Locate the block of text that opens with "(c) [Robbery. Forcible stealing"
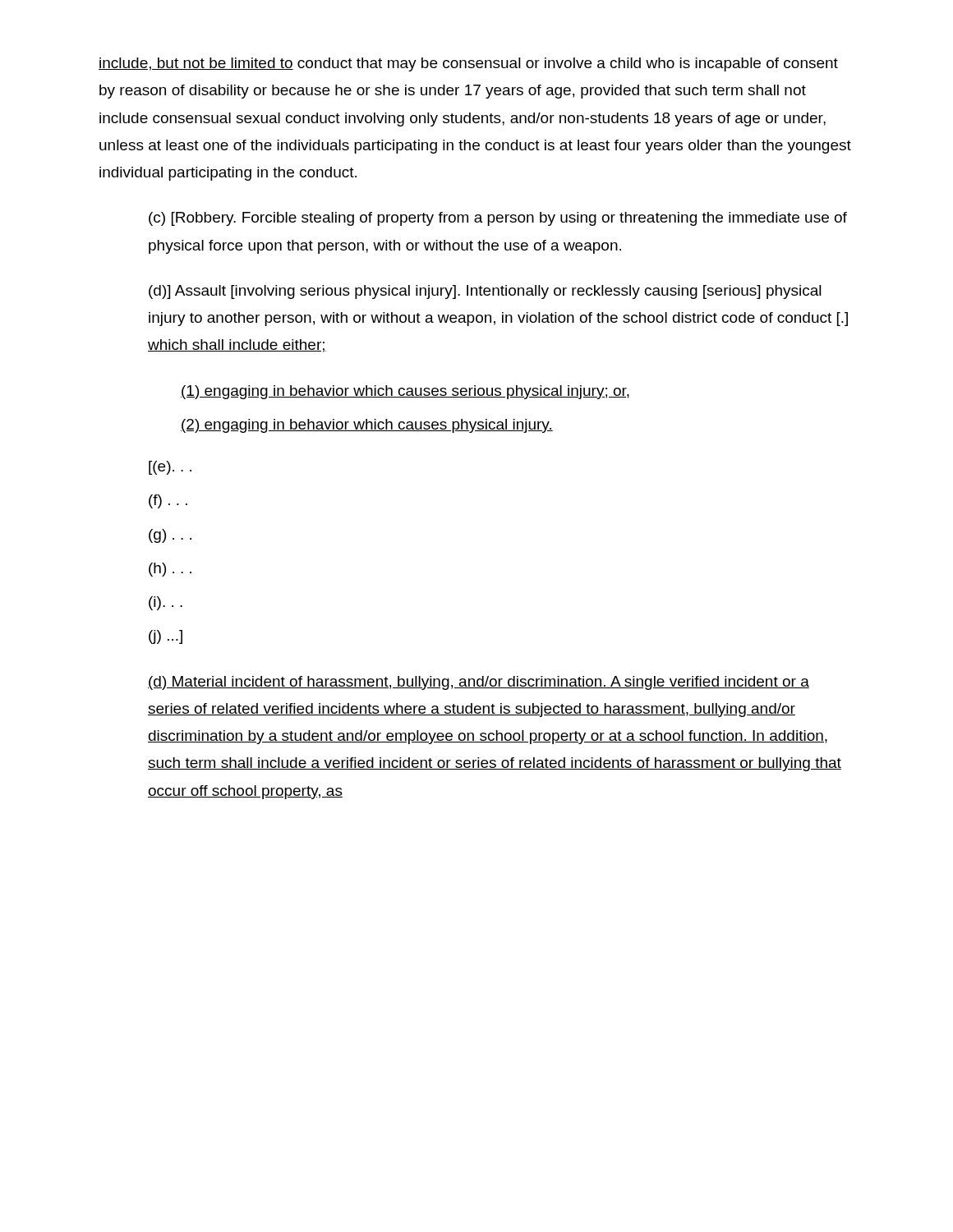The width and height of the screenshot is (953, 1232). [x=501, y=231]
